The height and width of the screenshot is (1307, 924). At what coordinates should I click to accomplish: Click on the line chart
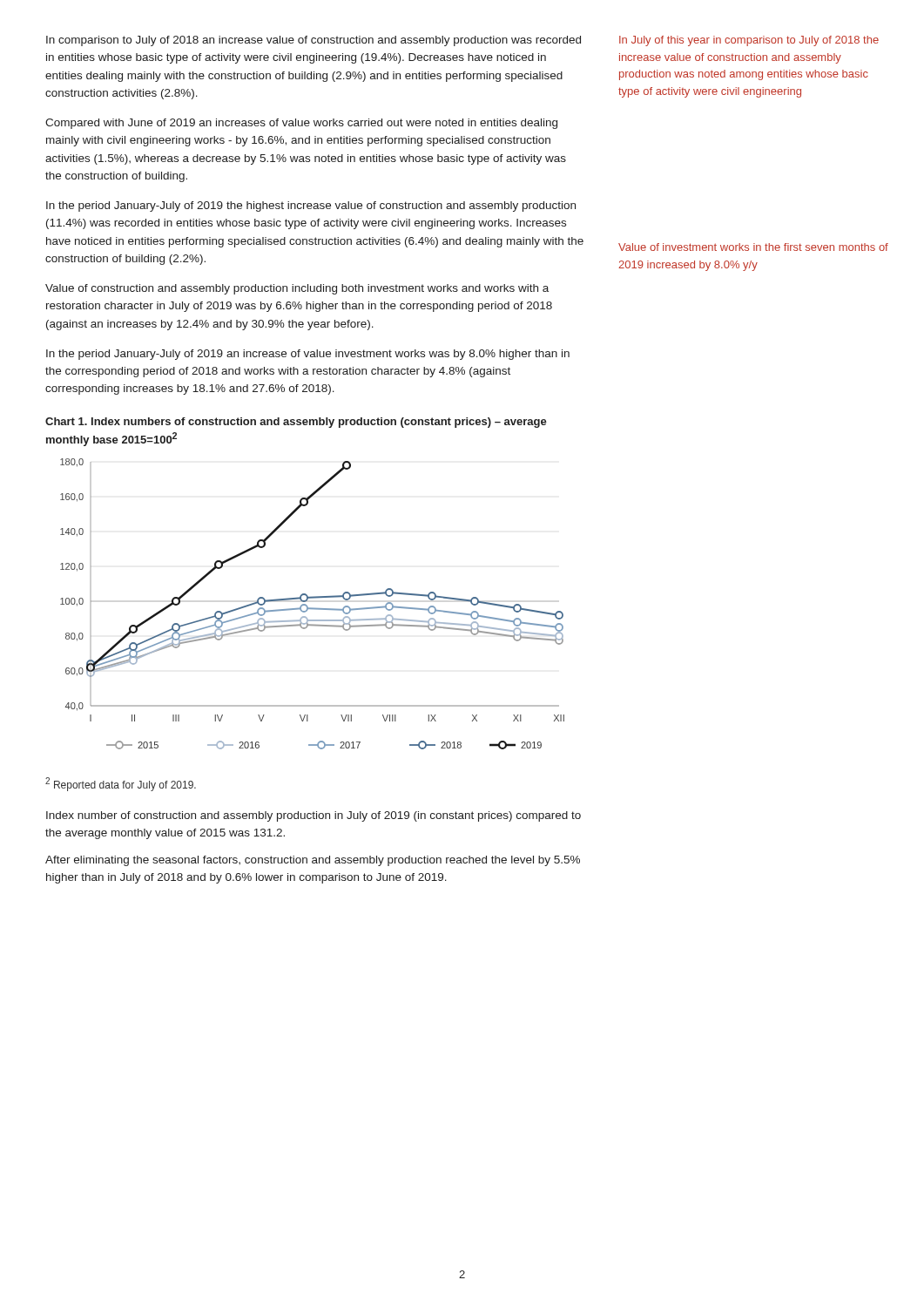click(x=315, y=611)
